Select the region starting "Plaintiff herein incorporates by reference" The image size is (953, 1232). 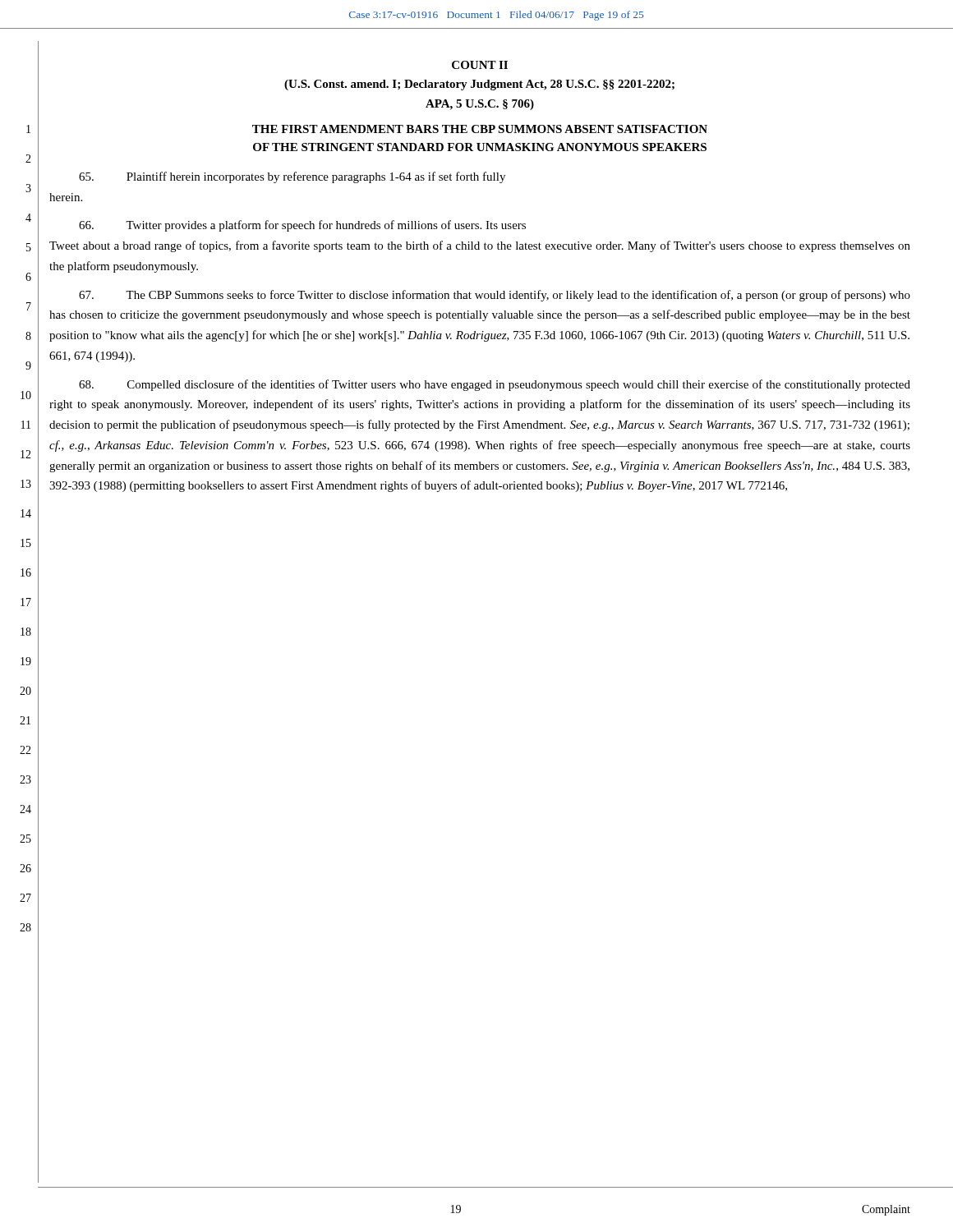click(x=277, y=177)
